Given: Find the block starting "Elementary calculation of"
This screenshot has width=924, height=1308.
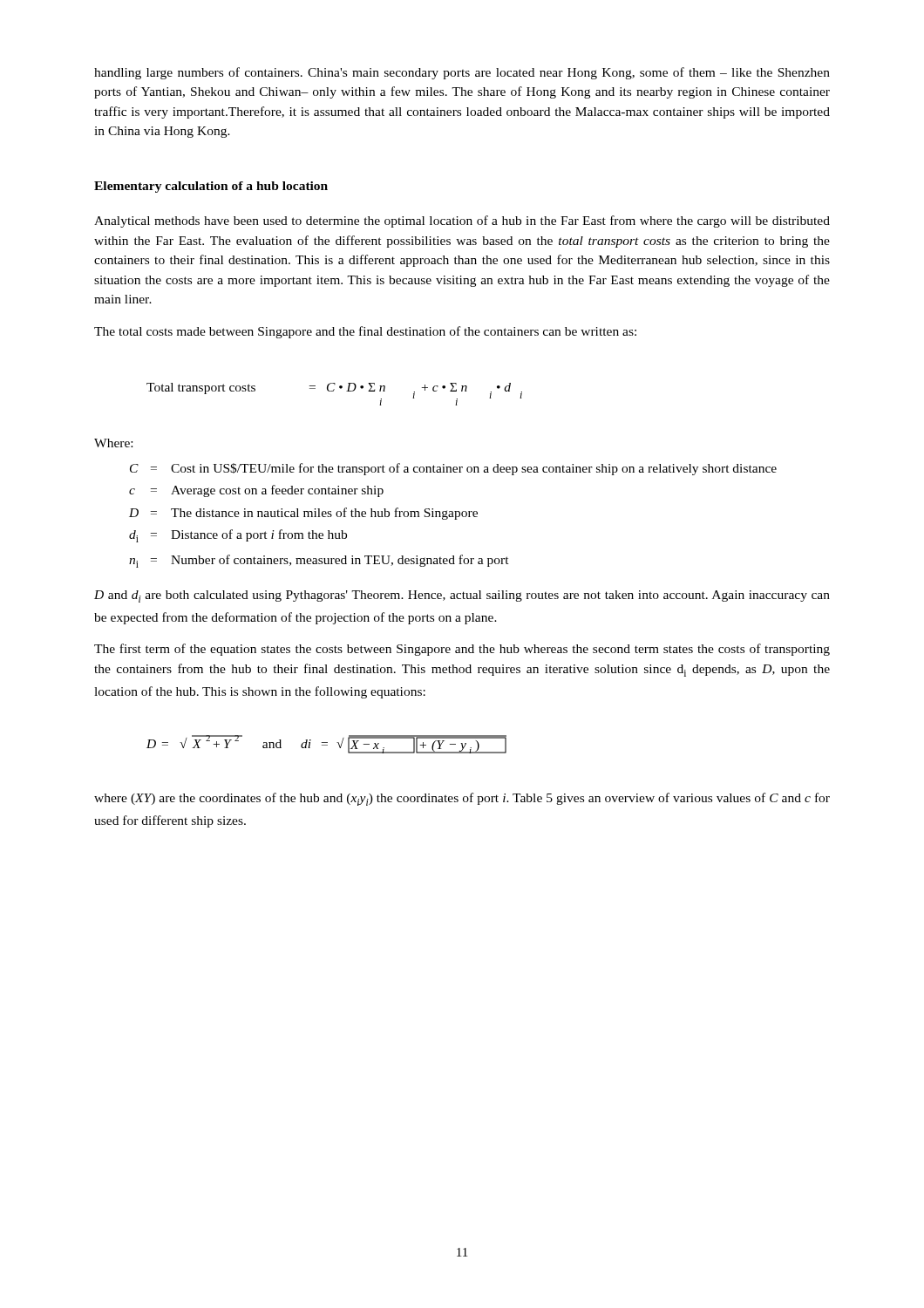Looking at the screenshot, I should [x=211, y=185].
